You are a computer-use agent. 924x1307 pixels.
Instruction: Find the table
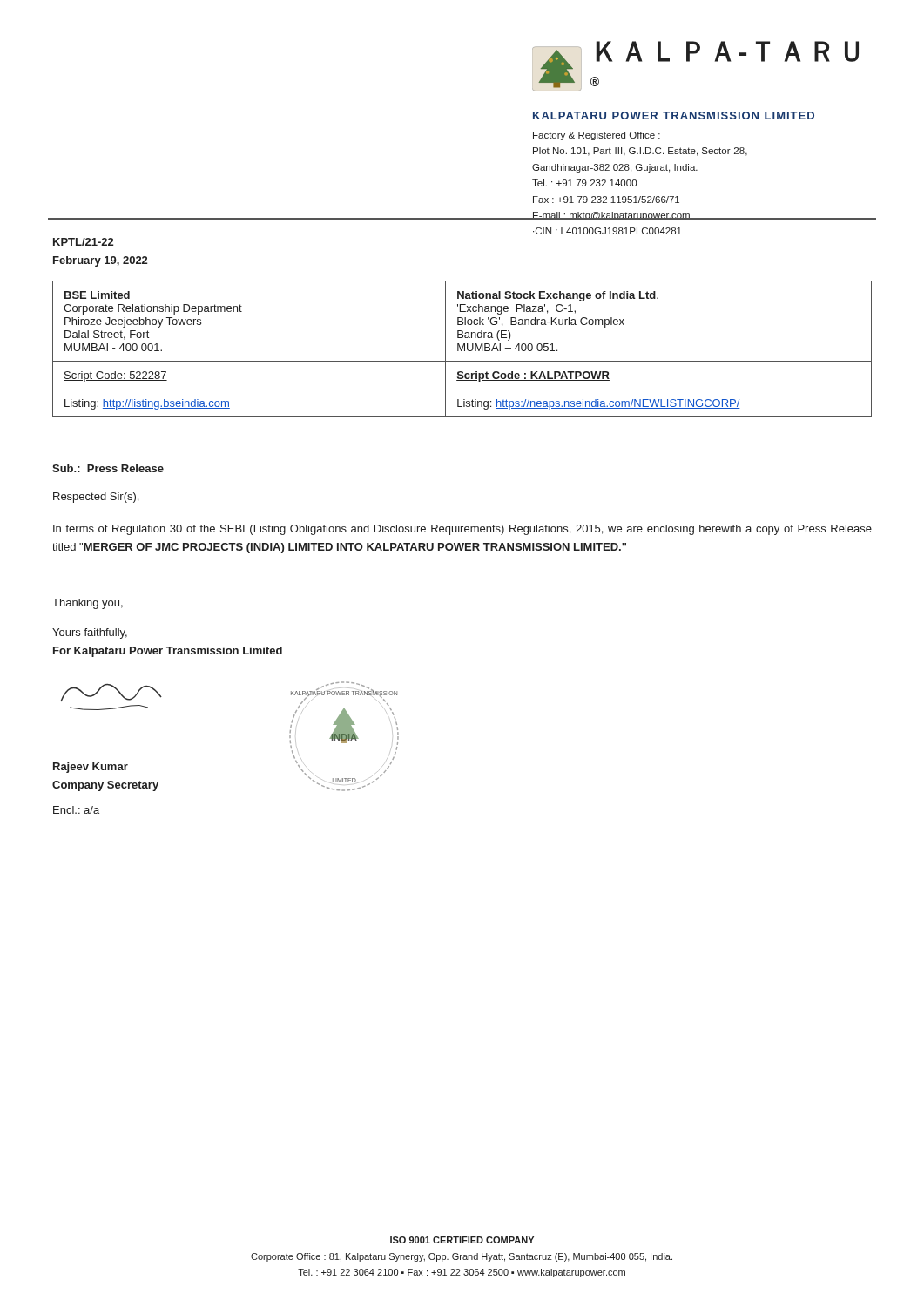pos(462,349)
